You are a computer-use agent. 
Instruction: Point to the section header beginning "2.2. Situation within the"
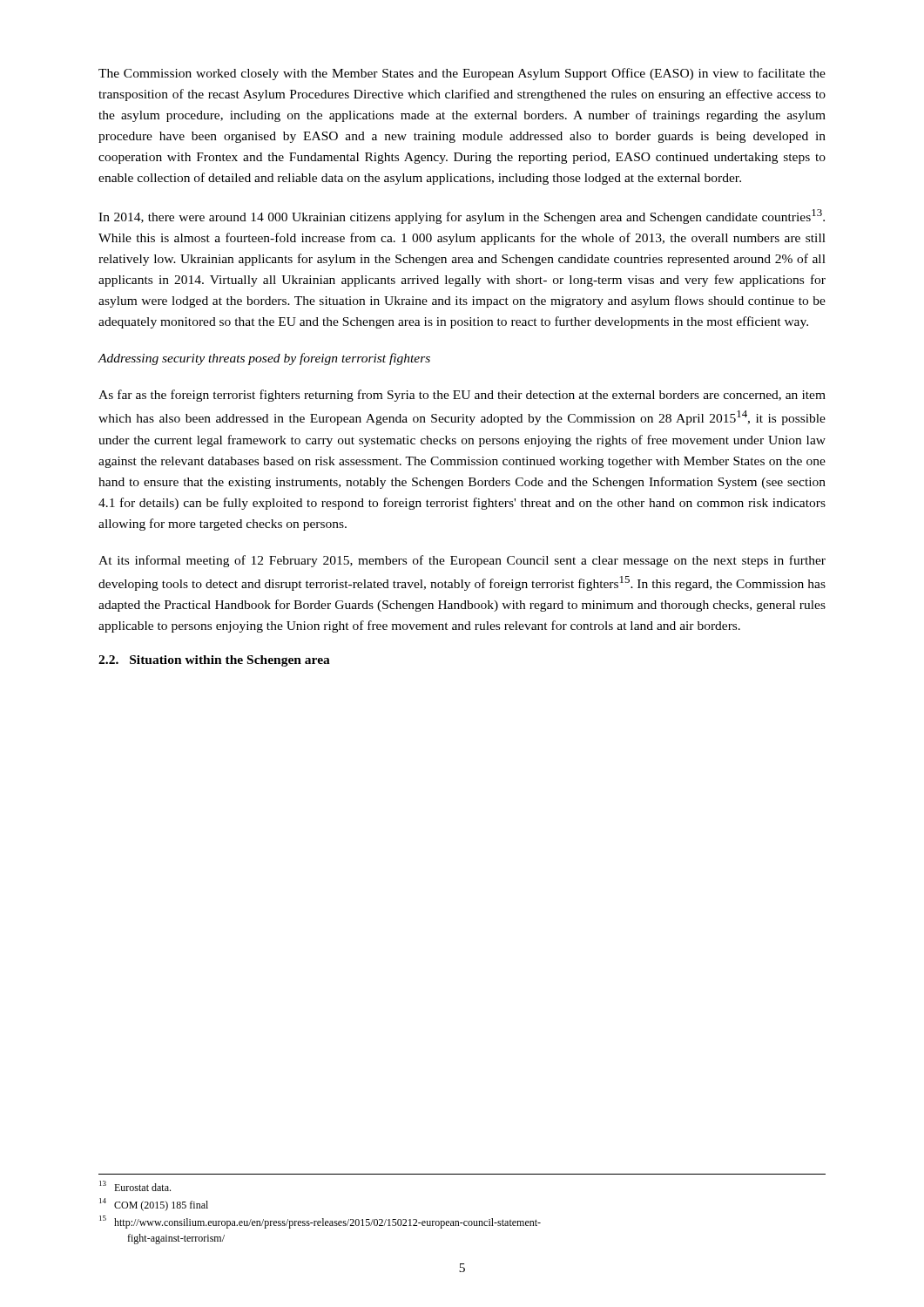click(214, 661)
